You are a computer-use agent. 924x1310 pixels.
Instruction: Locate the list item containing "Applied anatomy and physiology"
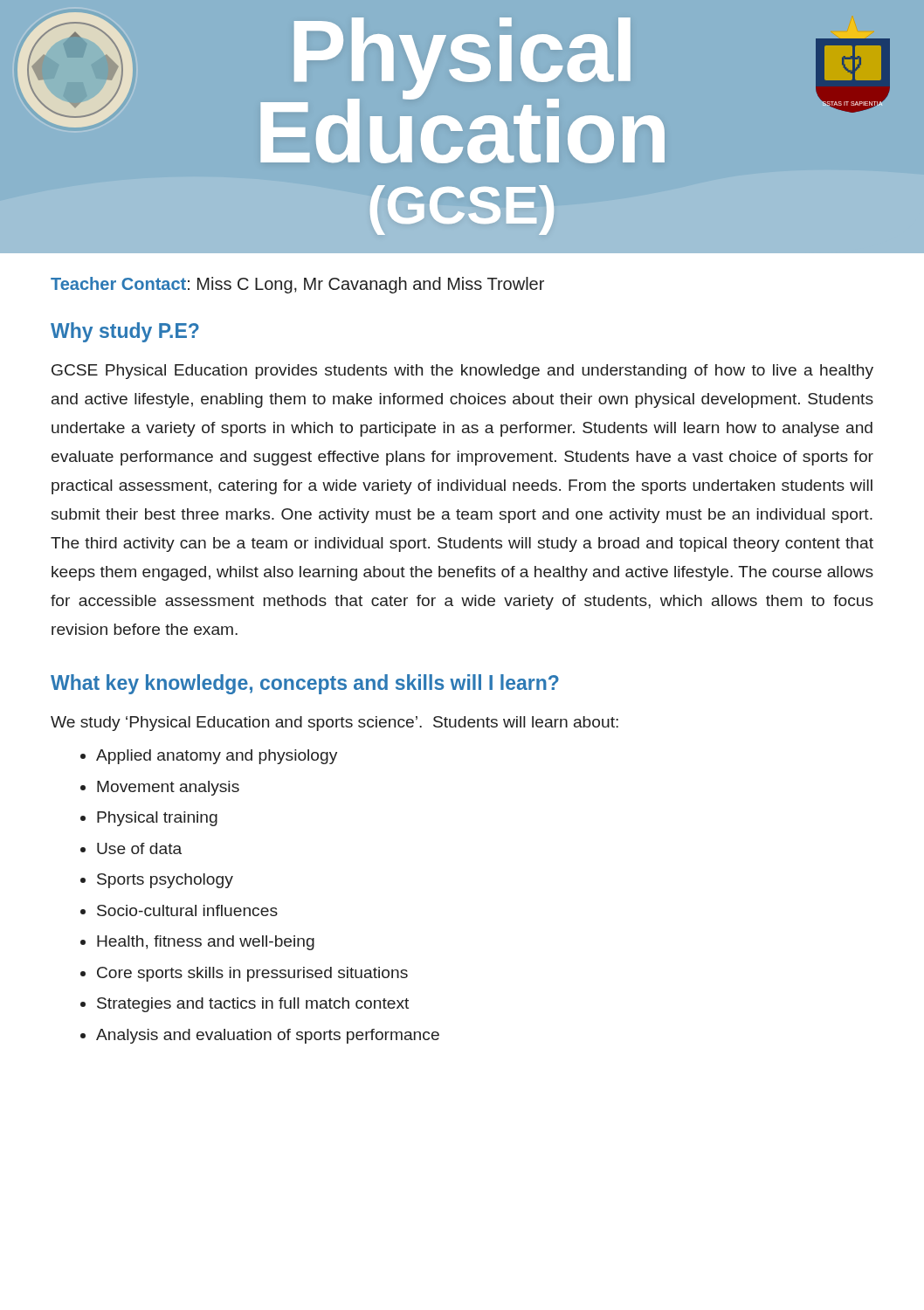pyautogui.click(x=217, y=755)
